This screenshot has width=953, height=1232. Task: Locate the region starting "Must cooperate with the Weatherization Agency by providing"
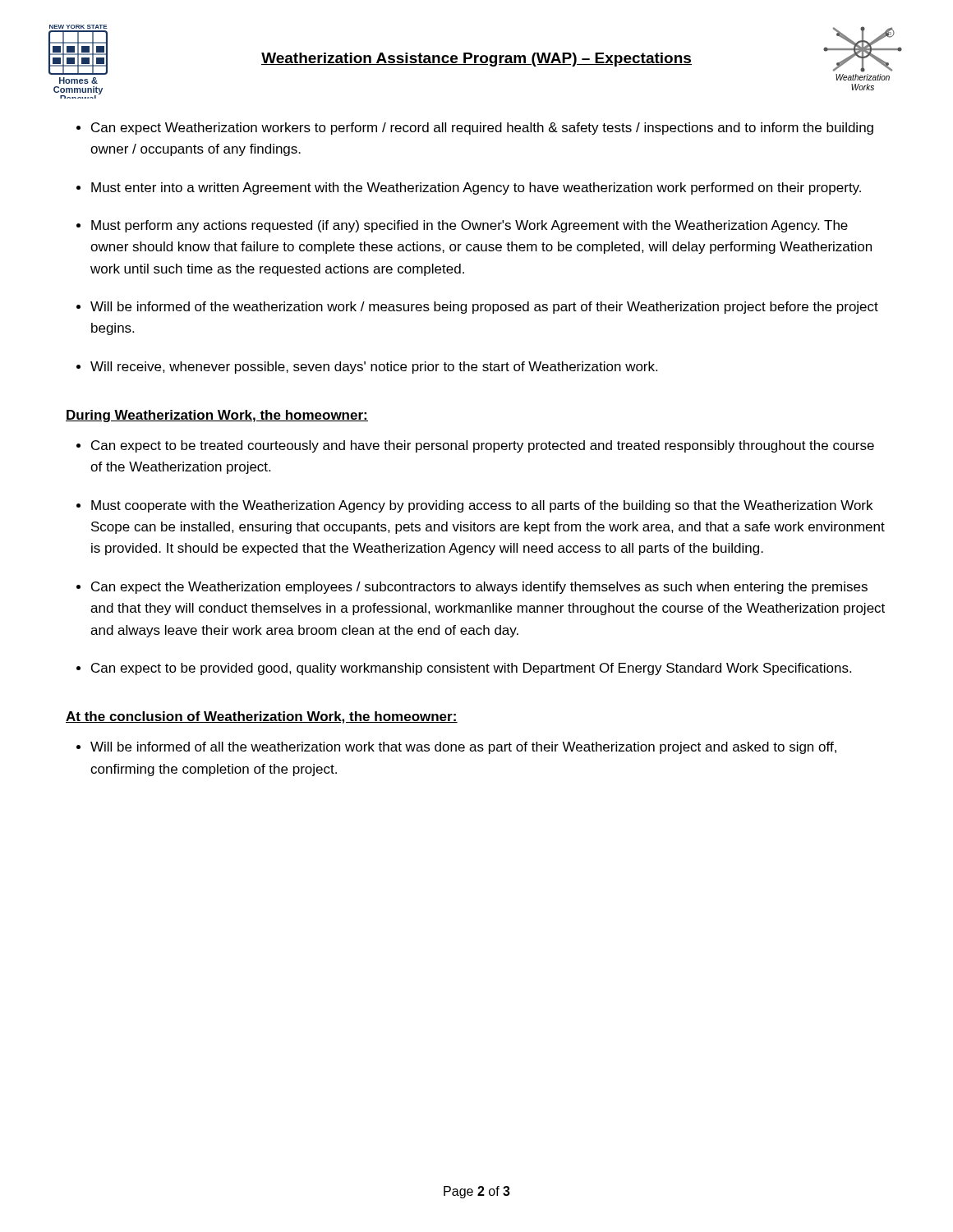pos(487,527)
